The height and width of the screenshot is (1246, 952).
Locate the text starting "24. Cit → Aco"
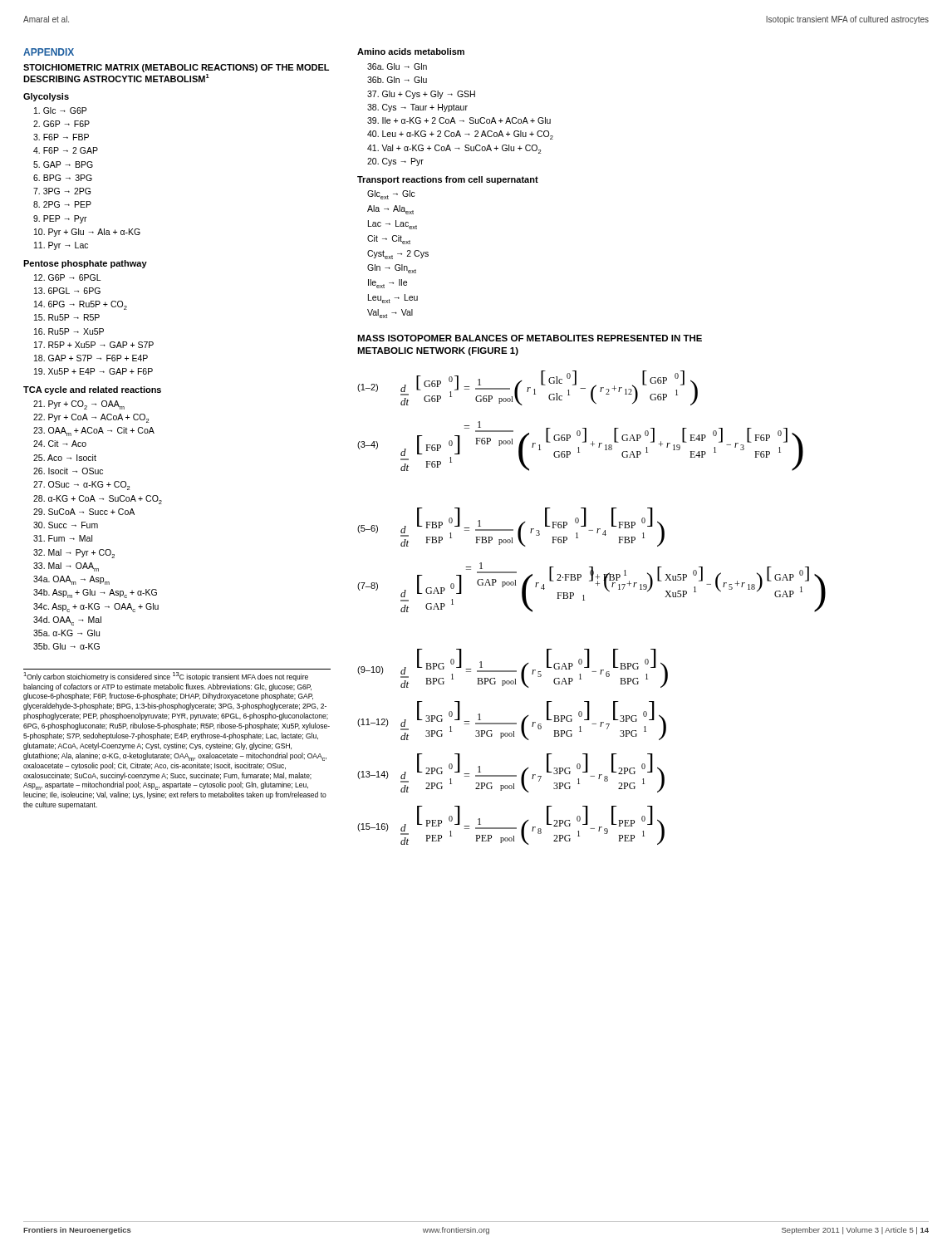click(60, 444)
